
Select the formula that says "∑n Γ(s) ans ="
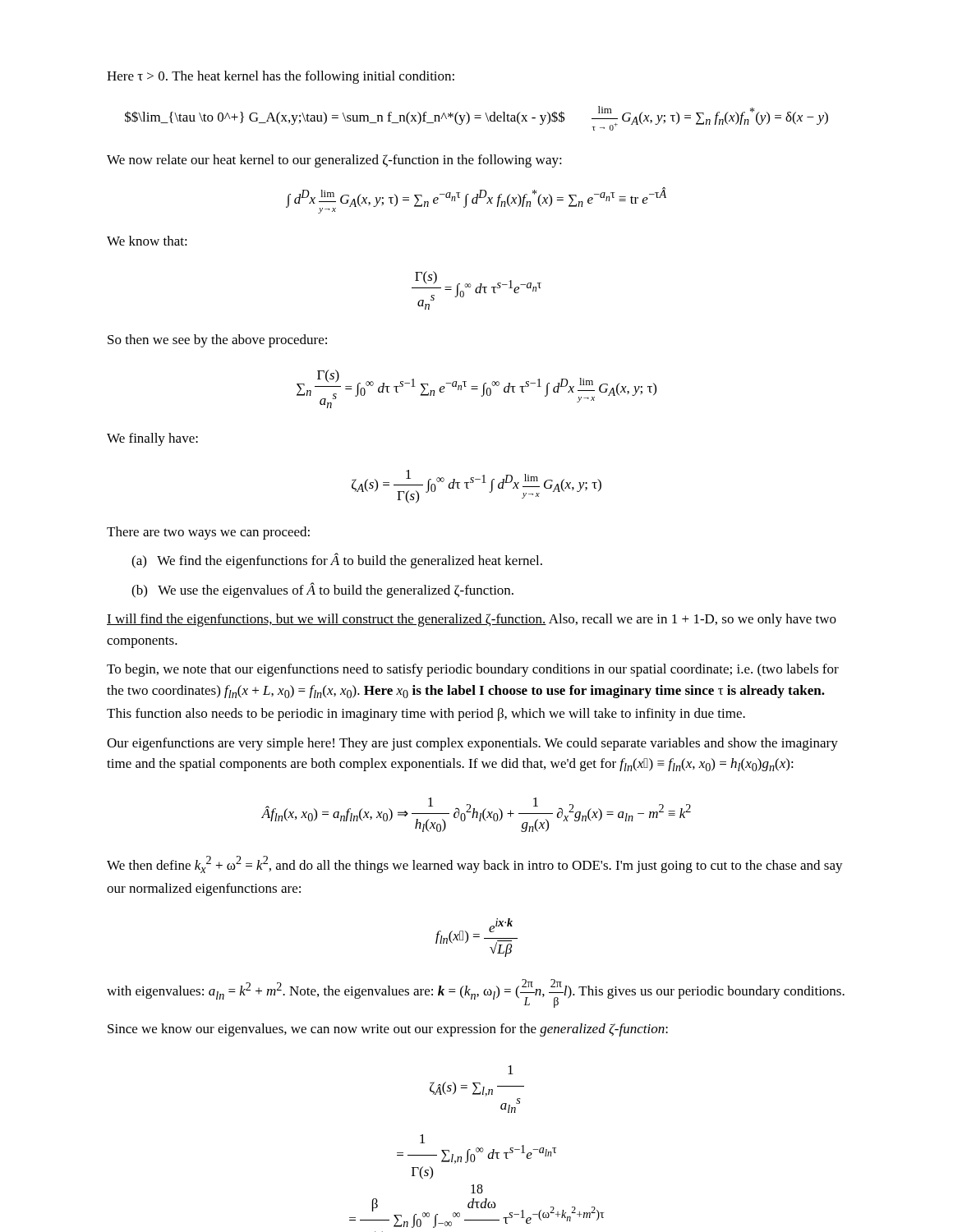point(476,389)
